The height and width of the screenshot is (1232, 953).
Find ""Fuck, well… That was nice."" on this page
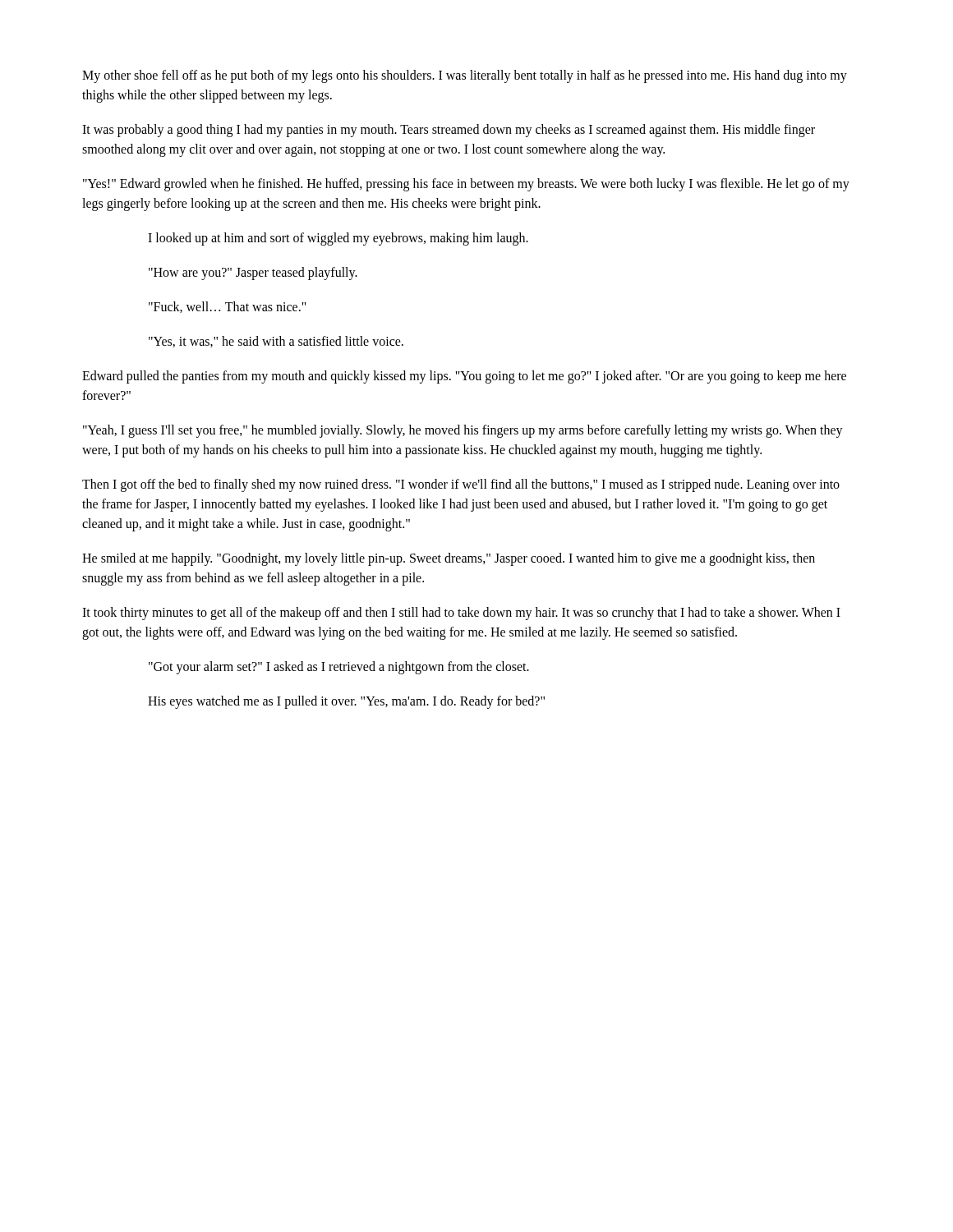228,307
